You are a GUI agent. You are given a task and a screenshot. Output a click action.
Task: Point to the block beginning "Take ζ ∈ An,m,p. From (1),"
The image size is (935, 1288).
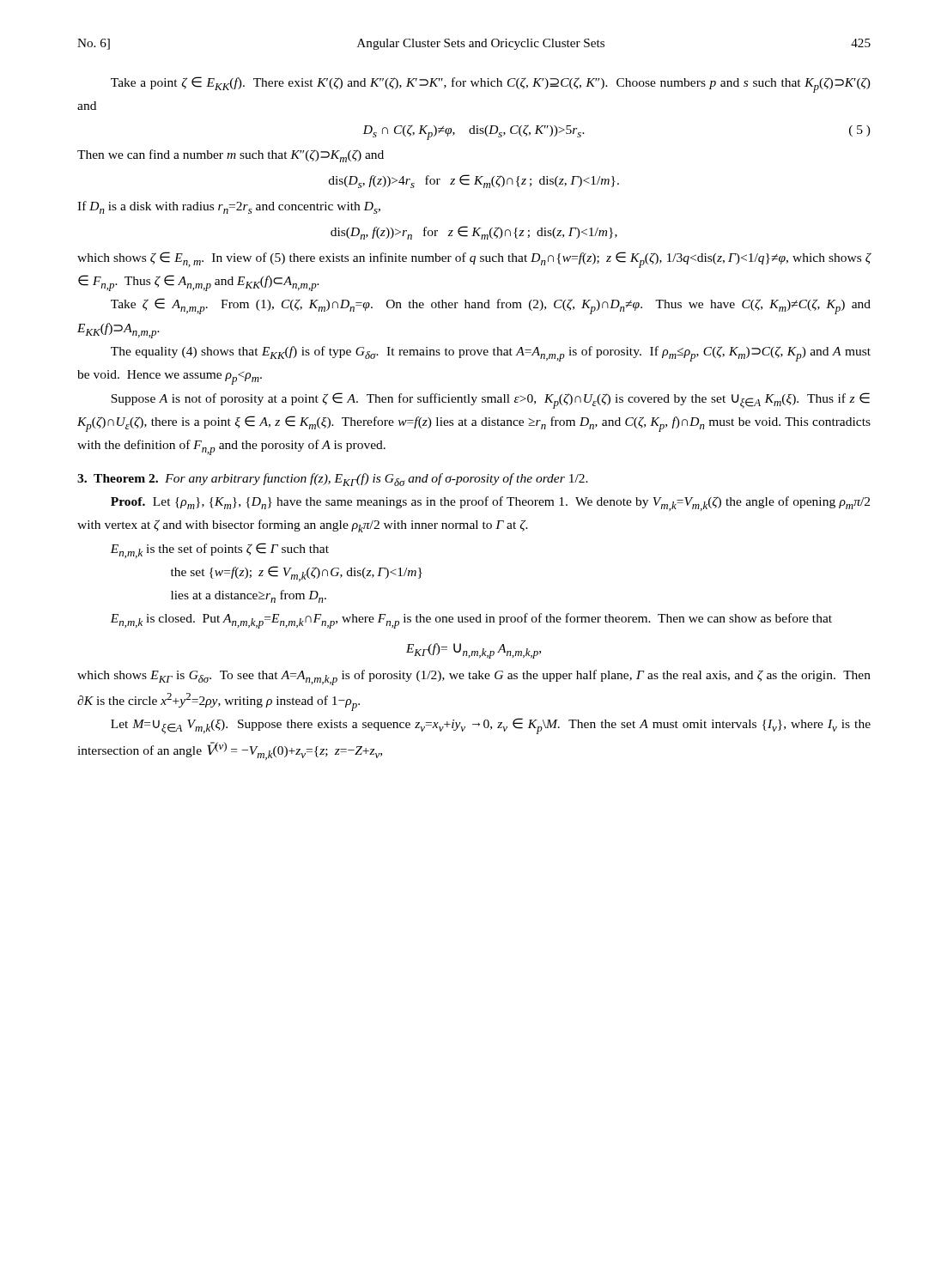coord(474,317)
